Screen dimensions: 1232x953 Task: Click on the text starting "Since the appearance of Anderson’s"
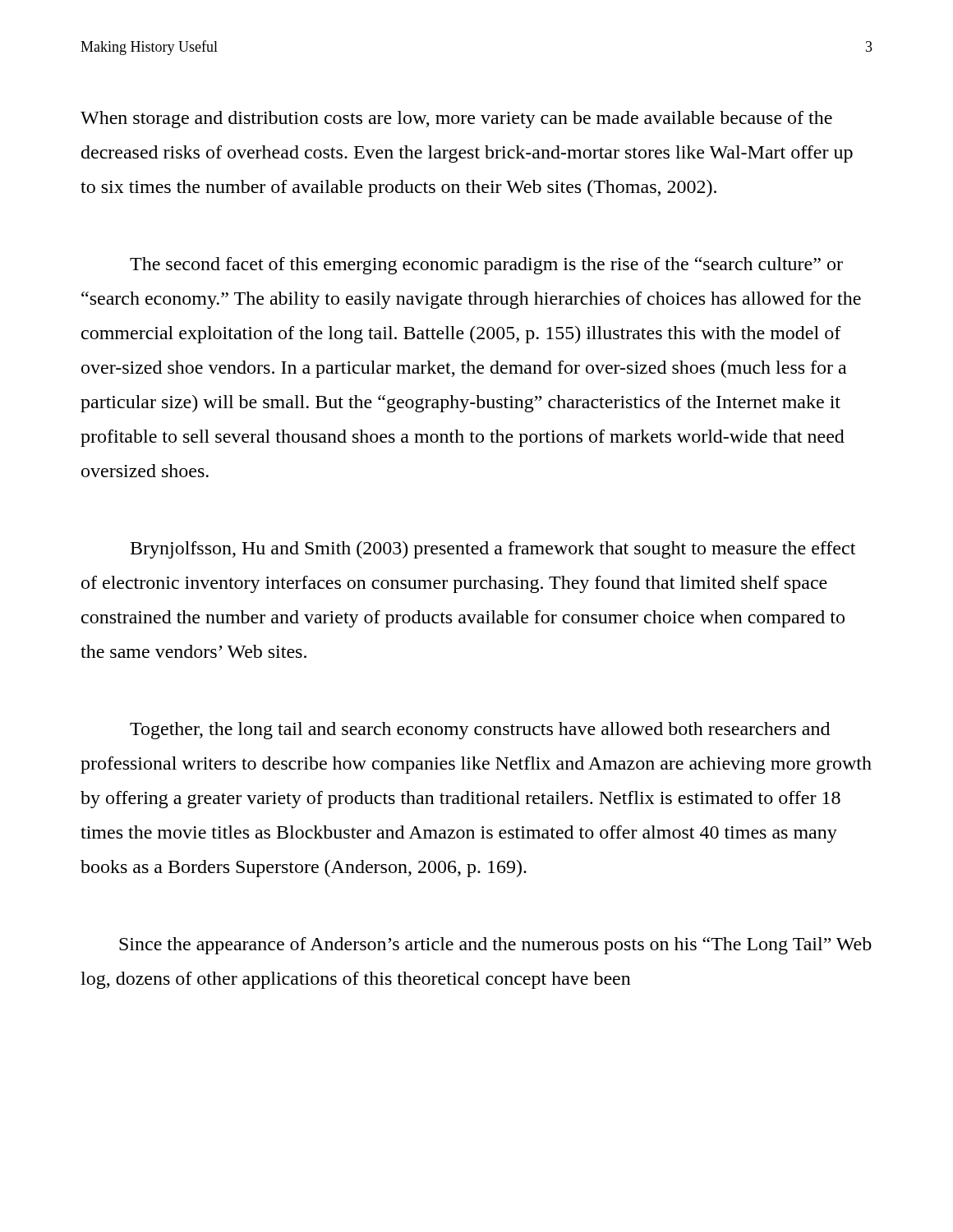tap(476, 961)
